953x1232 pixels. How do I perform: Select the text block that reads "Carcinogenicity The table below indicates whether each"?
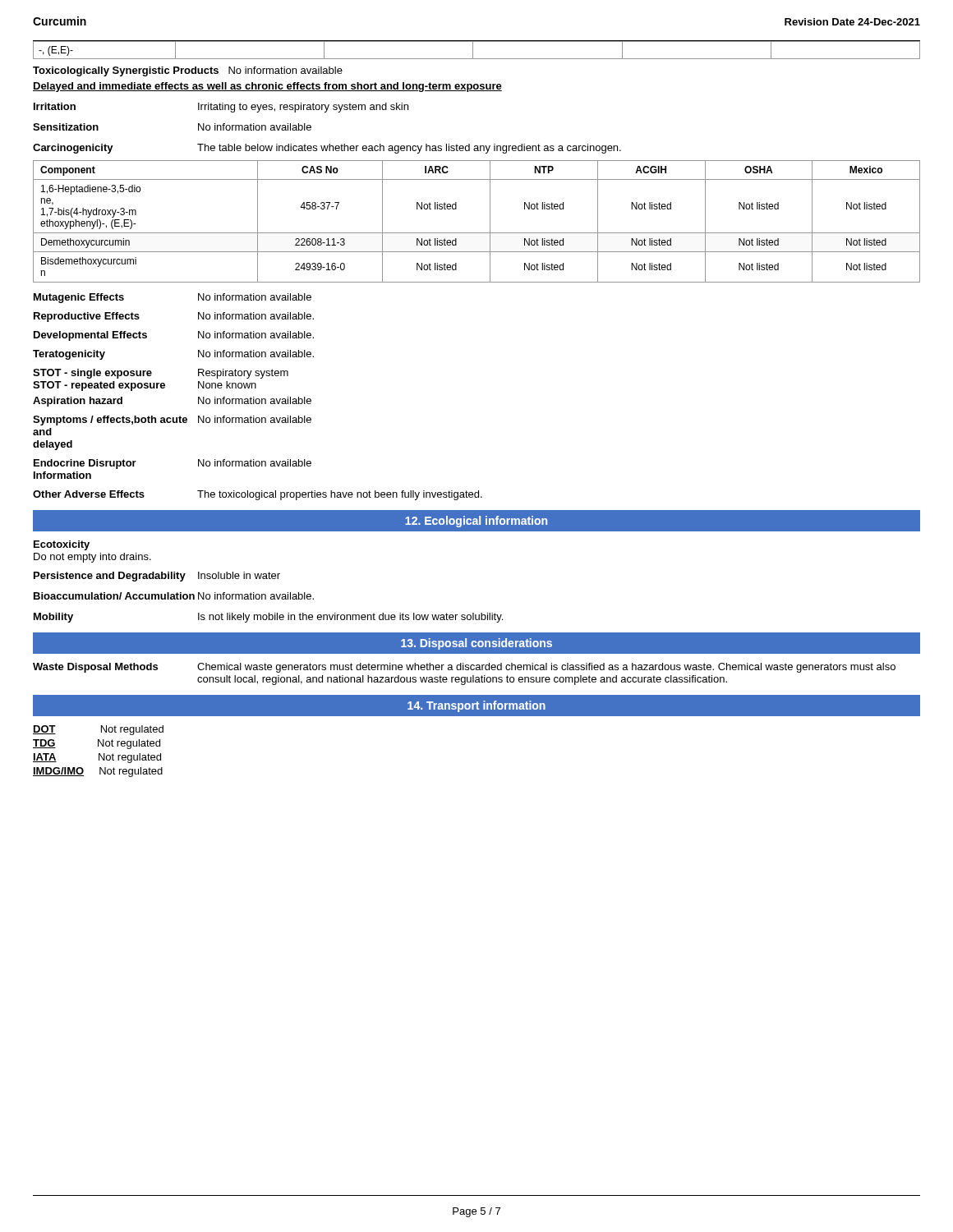(476, 147)
